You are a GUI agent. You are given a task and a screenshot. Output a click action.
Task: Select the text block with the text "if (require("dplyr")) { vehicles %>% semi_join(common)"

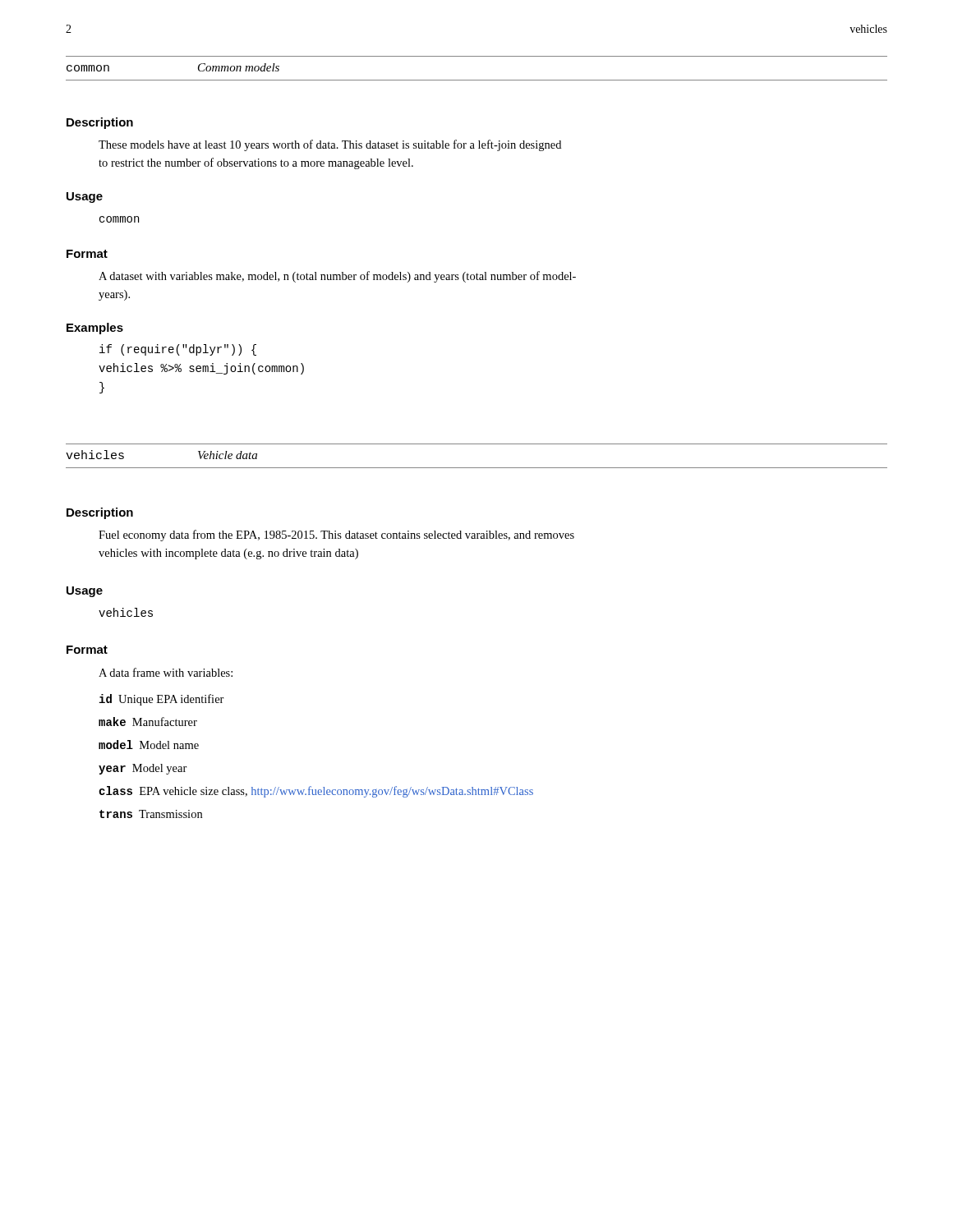[202, 369]
